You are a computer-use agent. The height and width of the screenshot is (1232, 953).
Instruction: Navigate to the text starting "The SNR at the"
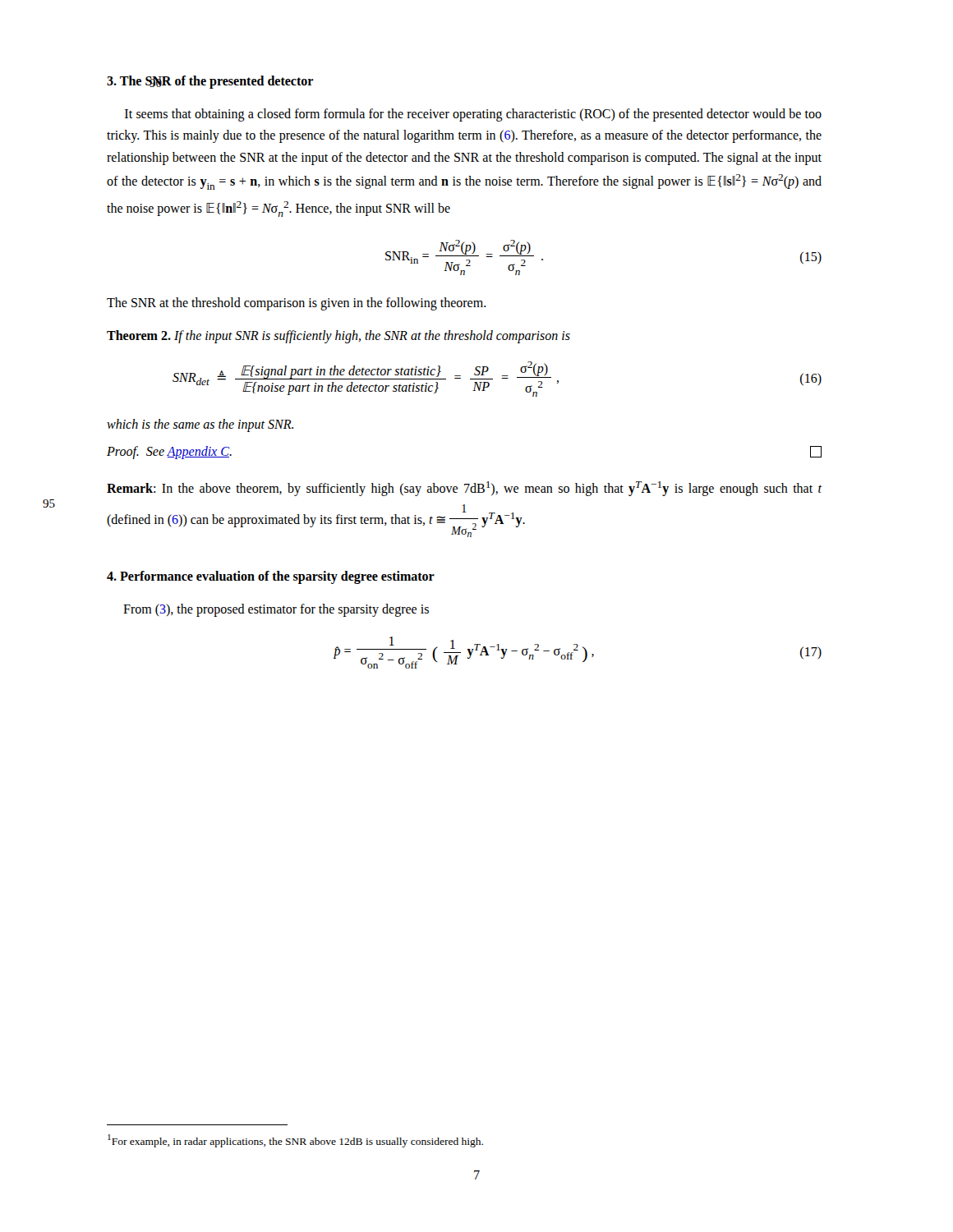click(x=297, y=303)
